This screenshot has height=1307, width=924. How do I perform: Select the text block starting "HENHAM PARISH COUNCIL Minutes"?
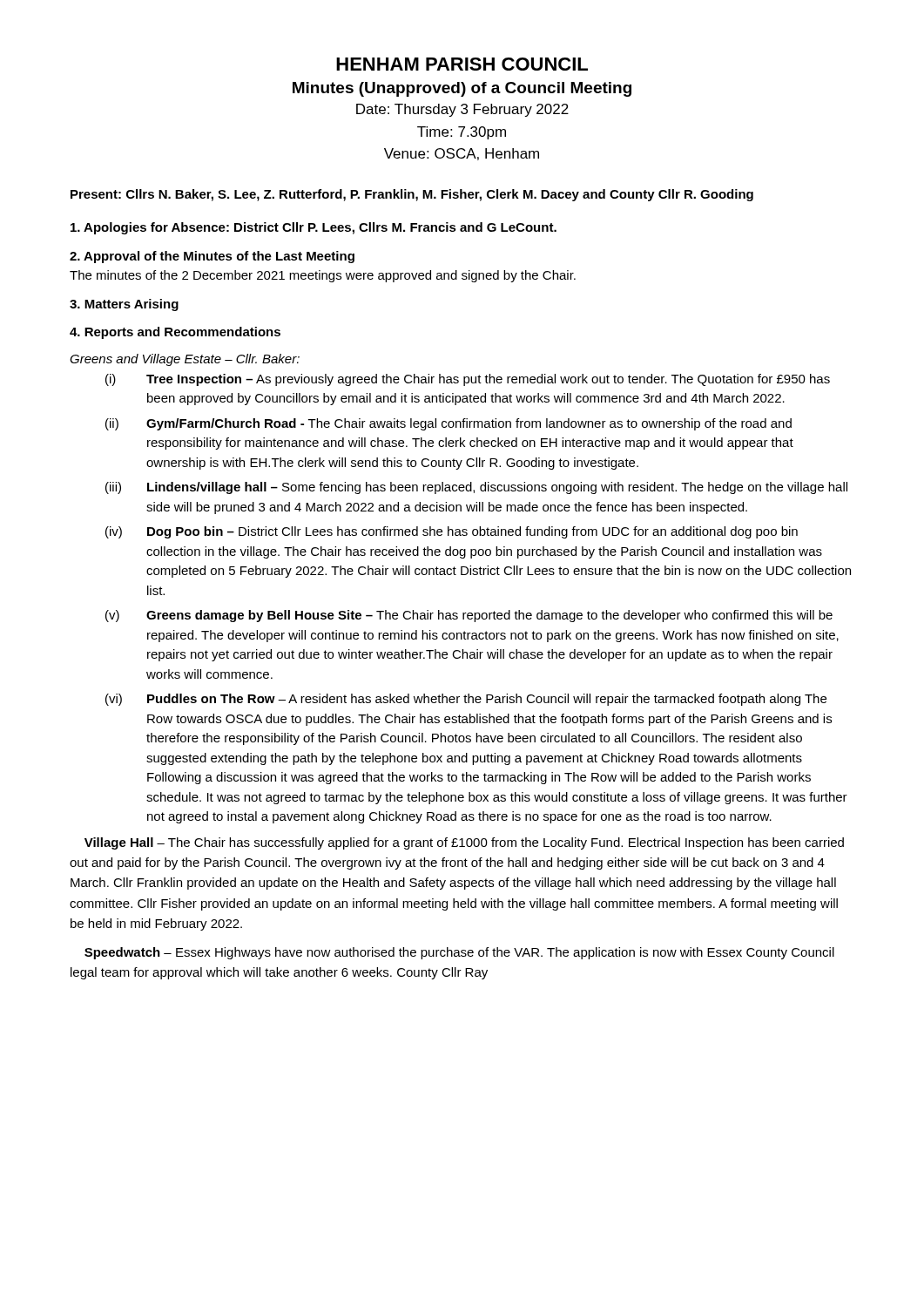pyautogui.click(x=462, y=109)
